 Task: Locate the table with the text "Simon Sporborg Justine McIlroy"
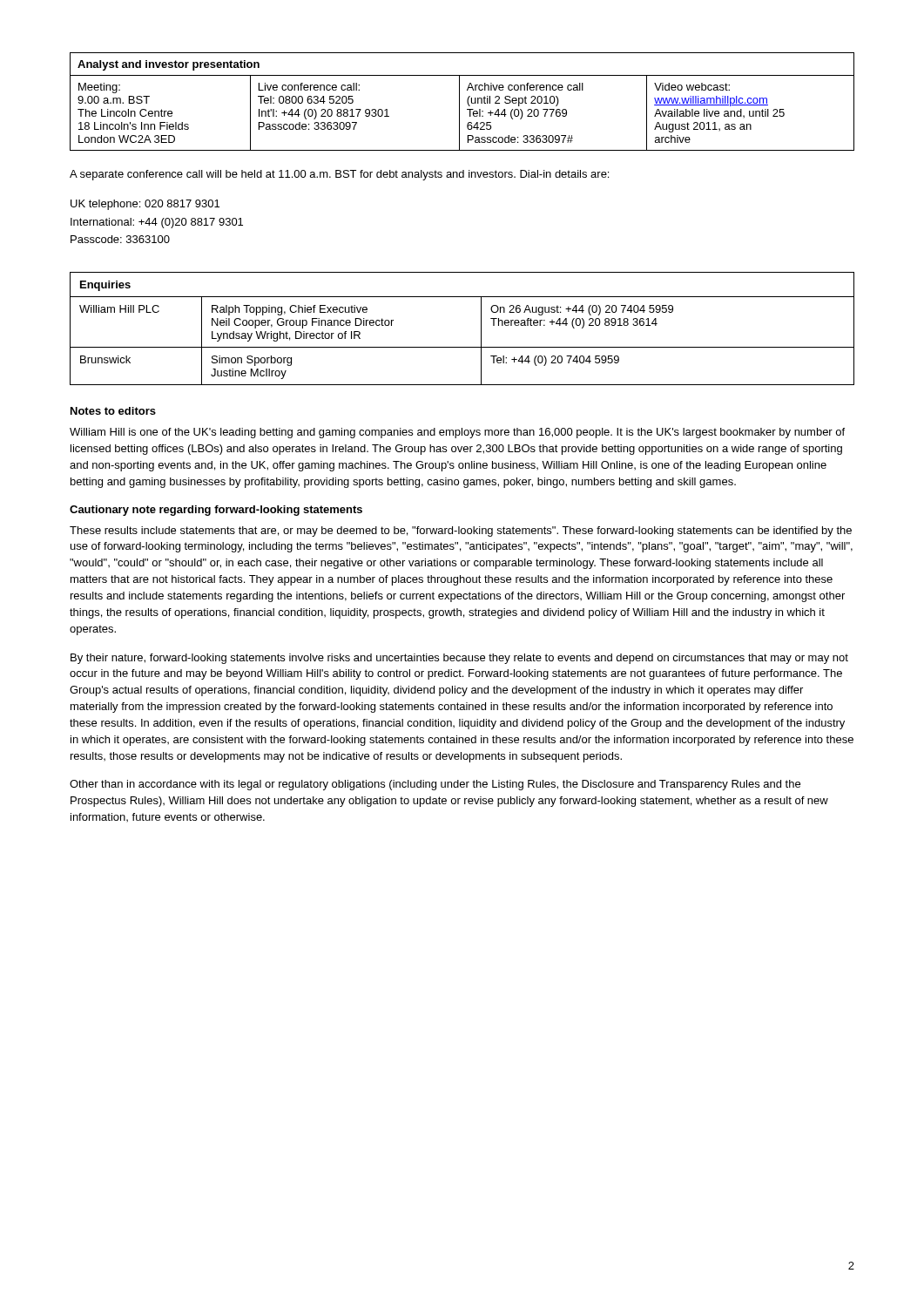[462, 329]
